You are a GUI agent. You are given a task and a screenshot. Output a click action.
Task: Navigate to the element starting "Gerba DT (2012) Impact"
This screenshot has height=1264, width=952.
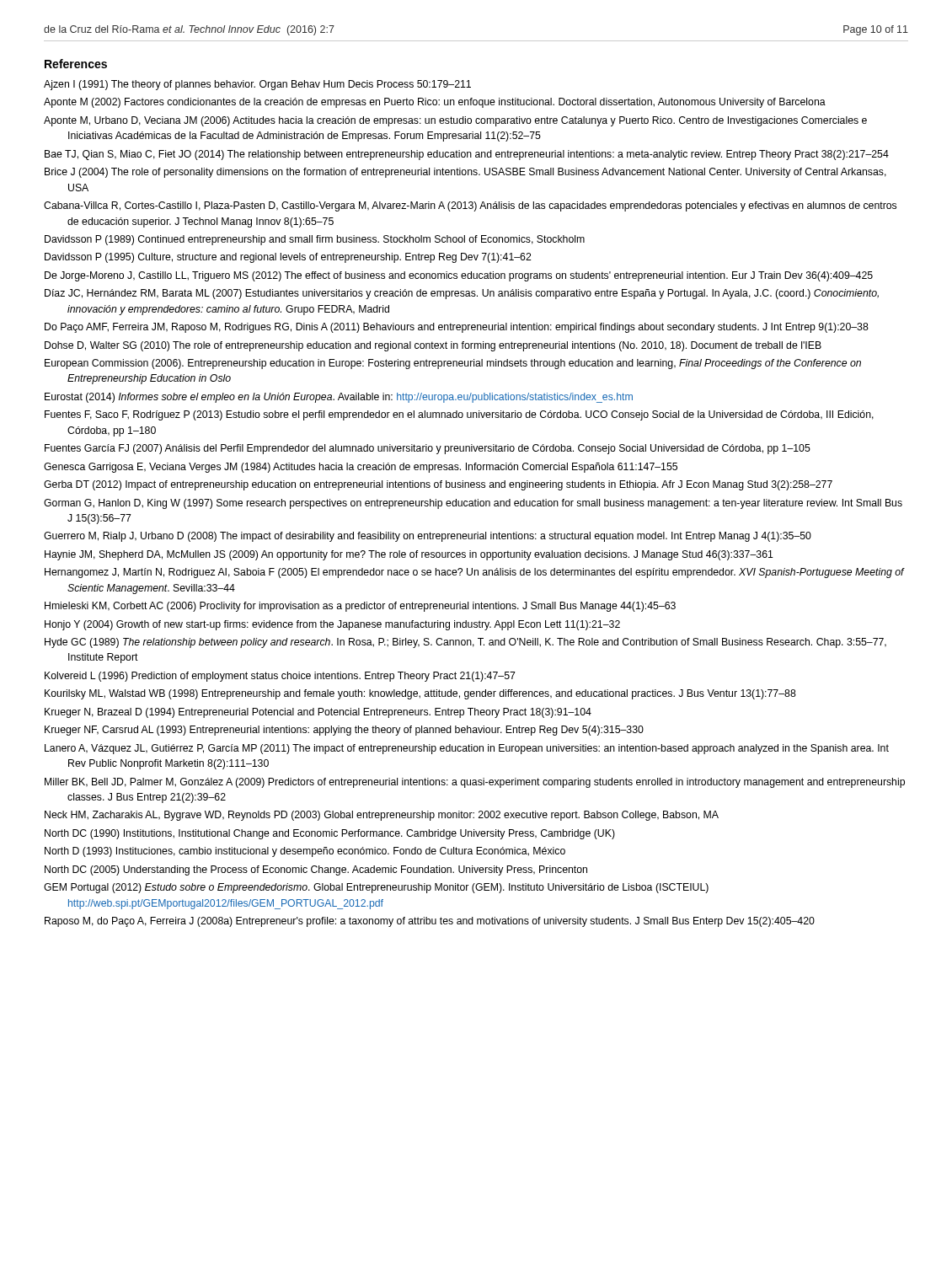[x=438, y=485]
